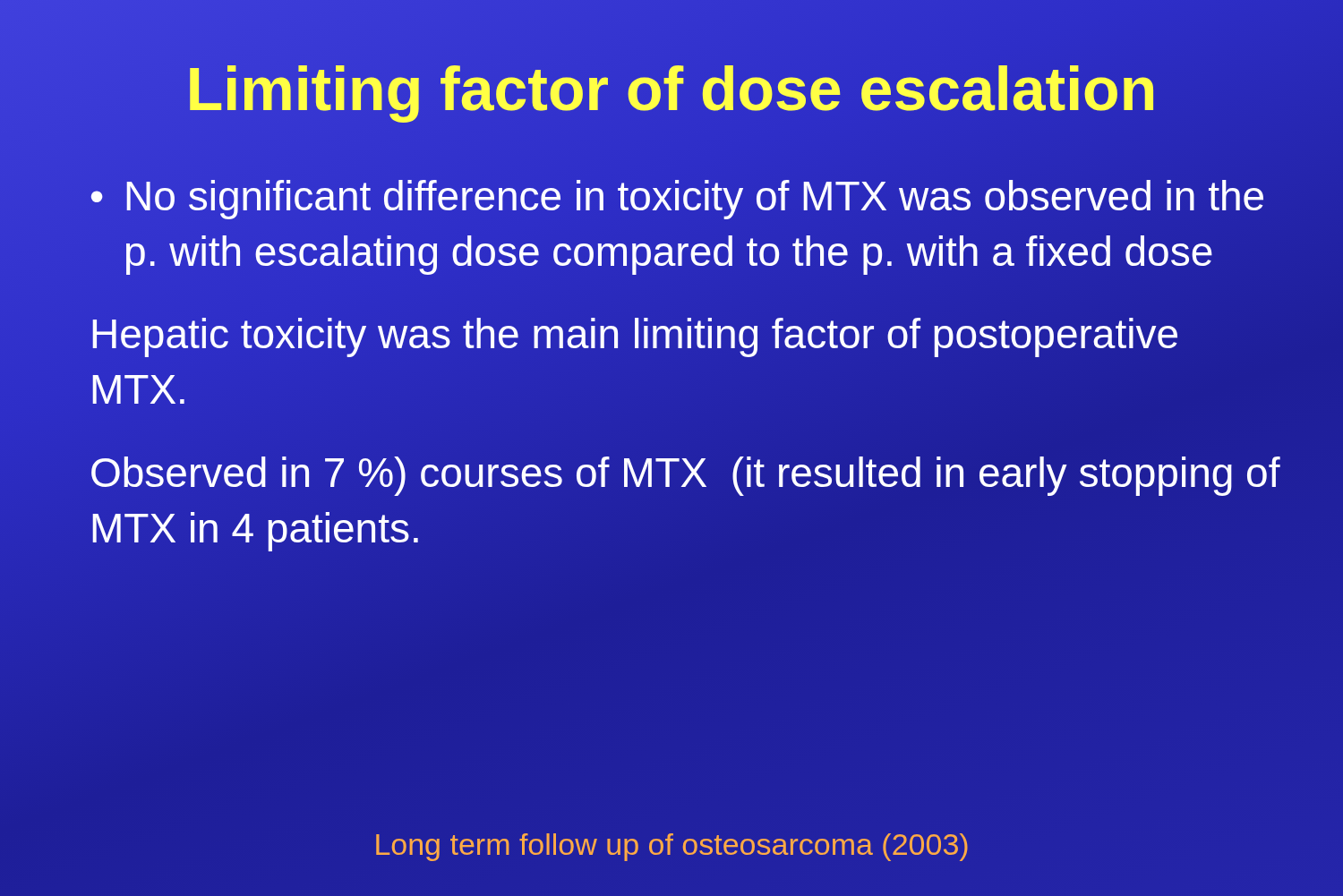Select the block starting "Hepatic toxicity was"
Screen dimensions: 896x1343
point(634,362)
